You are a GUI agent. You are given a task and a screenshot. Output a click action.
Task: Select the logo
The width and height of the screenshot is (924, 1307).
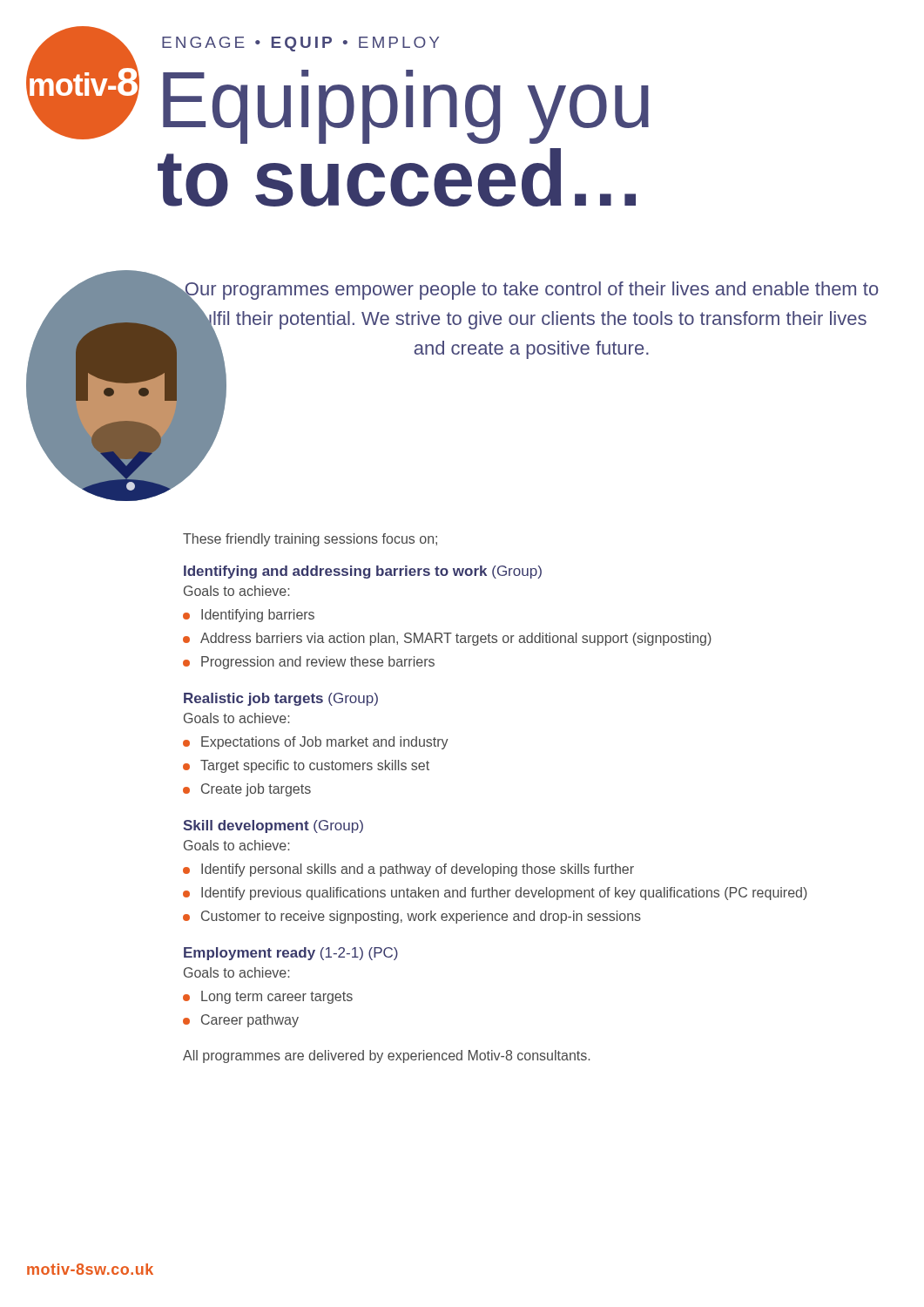tap(83, 83)
